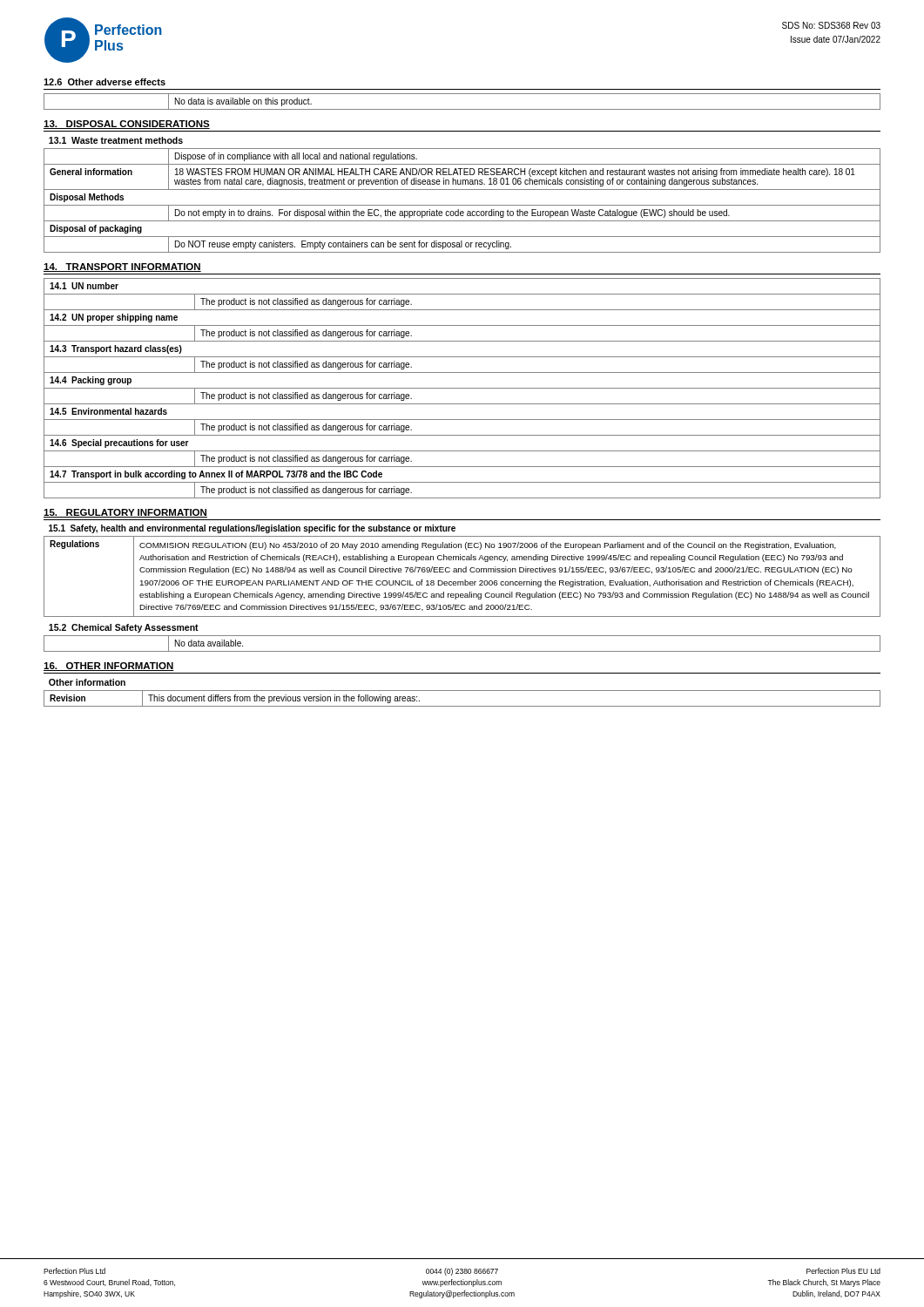This screenshot has height=1307, width=924.
Task: Locate the text starting "16. OTHER INFORMATION"
Action: pyautogui.click(x=109, y=666)
